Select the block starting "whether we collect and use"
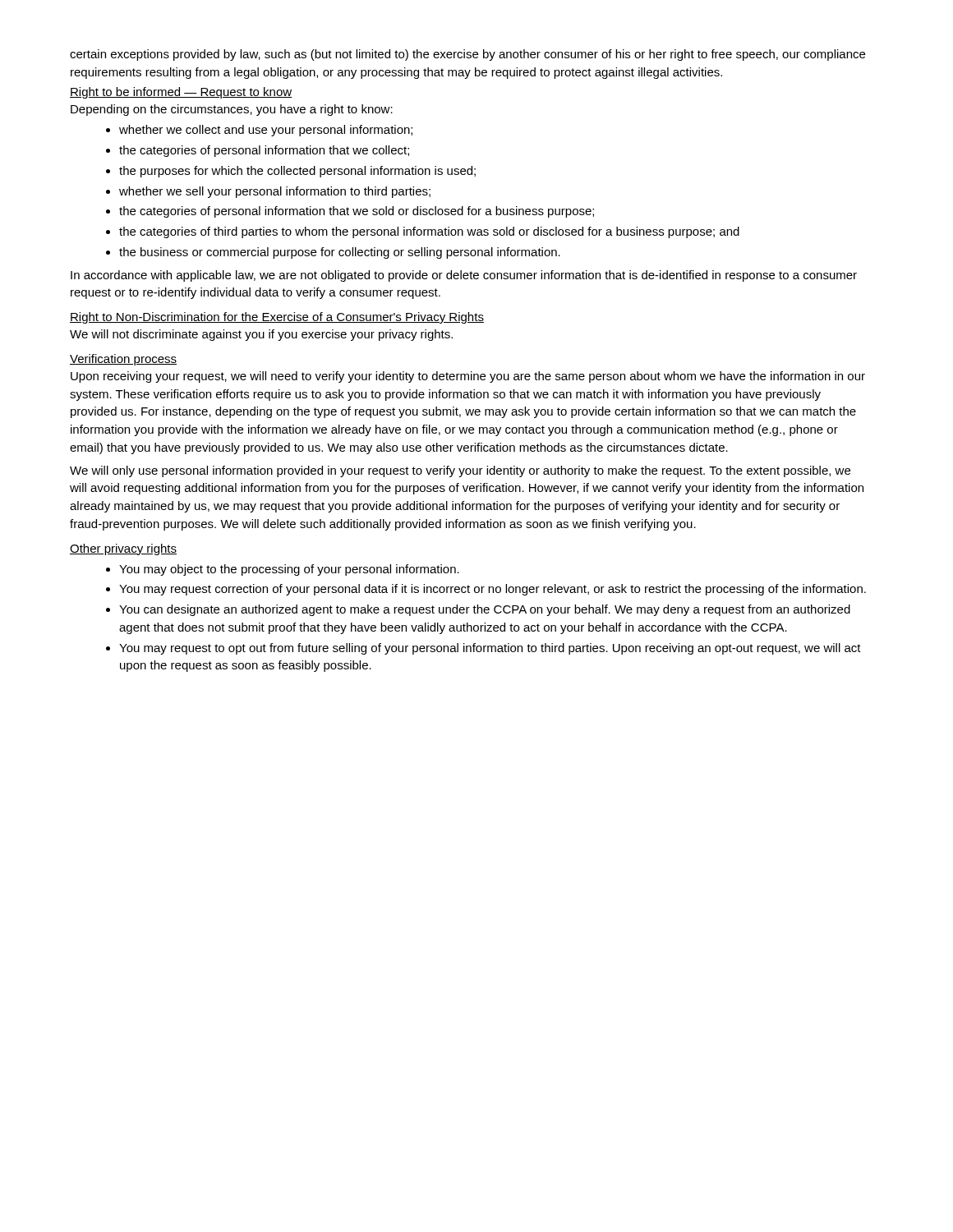 (266, 131)
